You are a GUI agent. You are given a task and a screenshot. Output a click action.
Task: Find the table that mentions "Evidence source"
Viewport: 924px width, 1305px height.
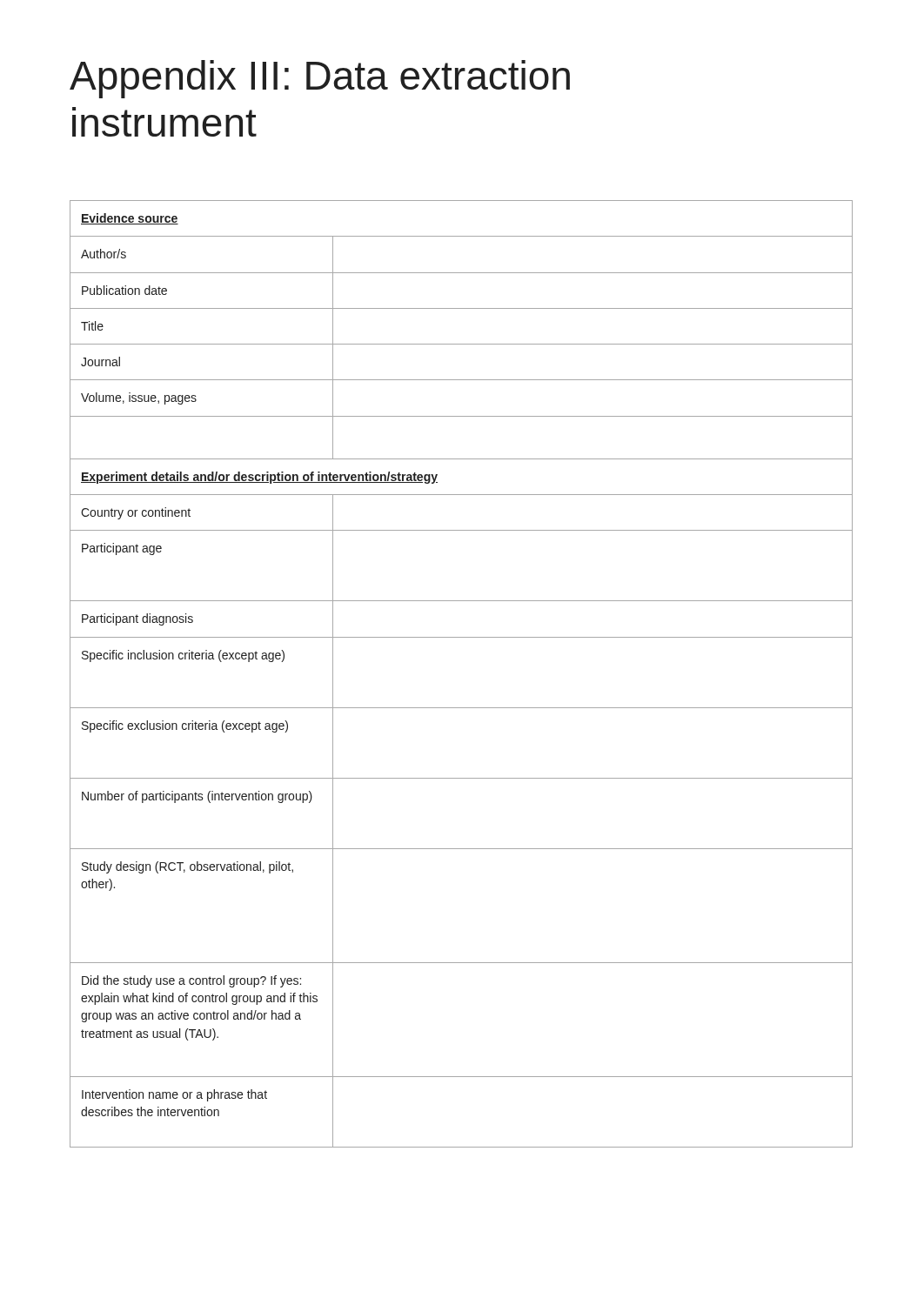click(x=461, y=674)
